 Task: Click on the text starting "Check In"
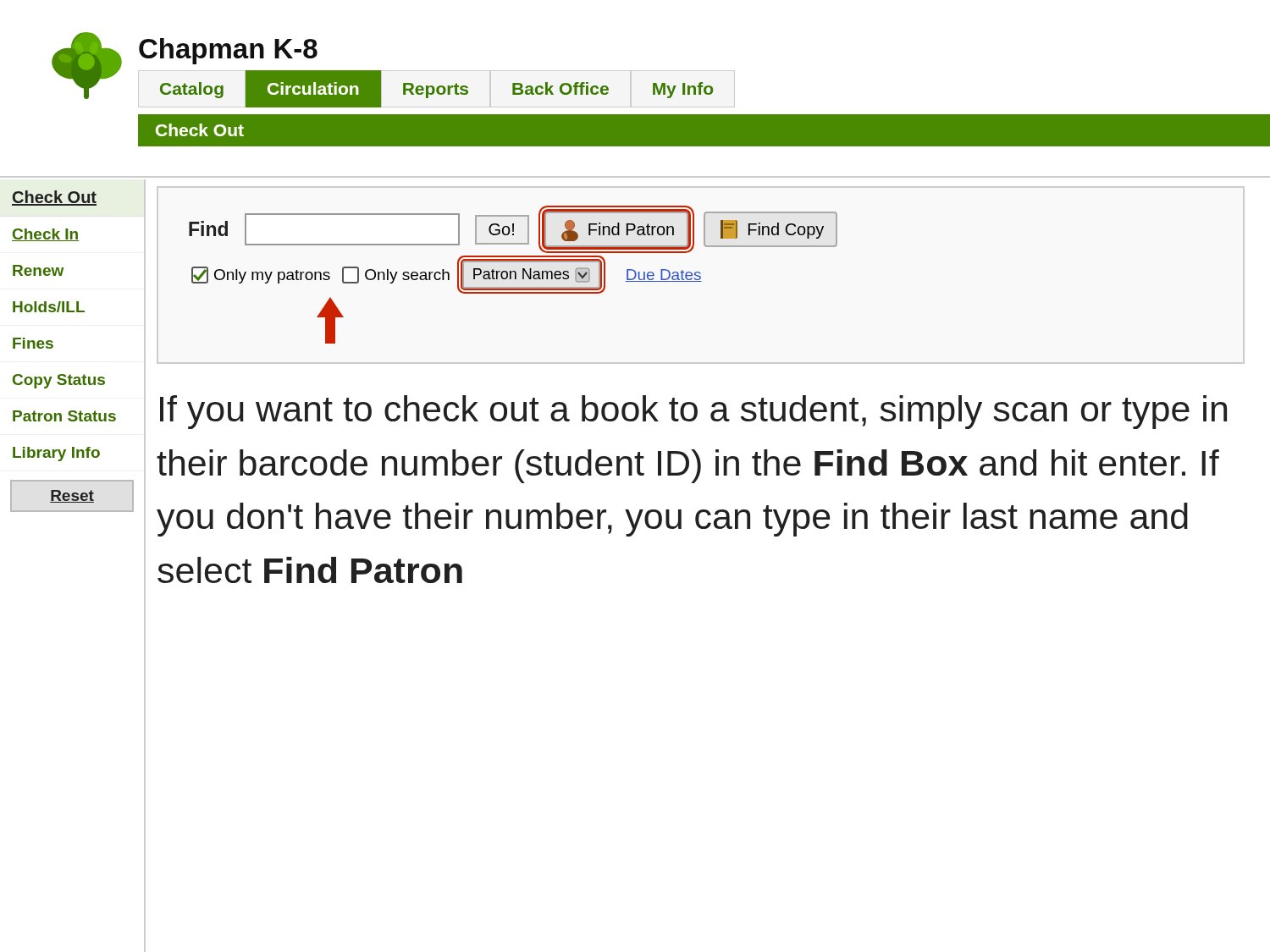point(45,234)
